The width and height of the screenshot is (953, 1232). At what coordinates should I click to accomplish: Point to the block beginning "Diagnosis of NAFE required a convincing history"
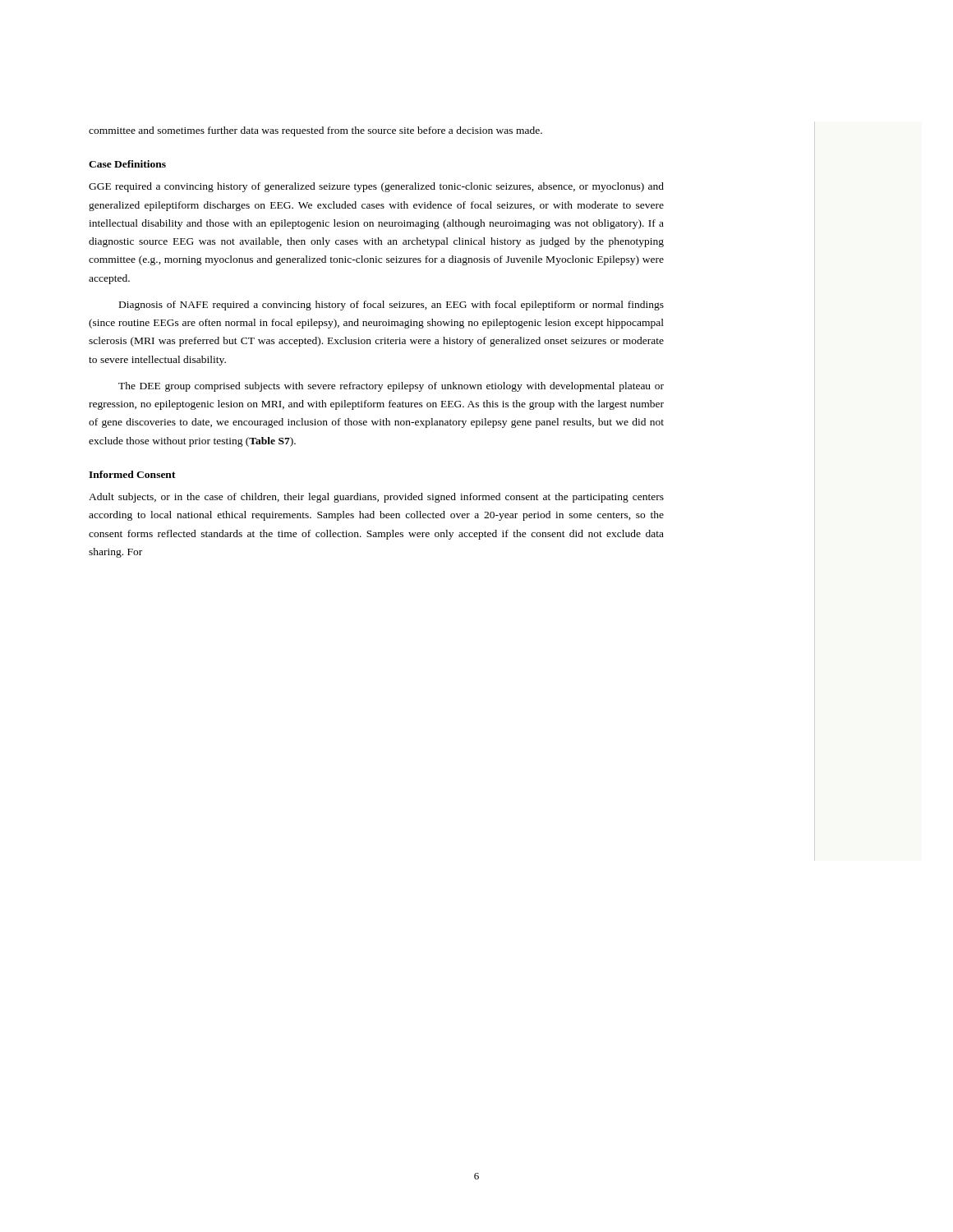point(376,332)
